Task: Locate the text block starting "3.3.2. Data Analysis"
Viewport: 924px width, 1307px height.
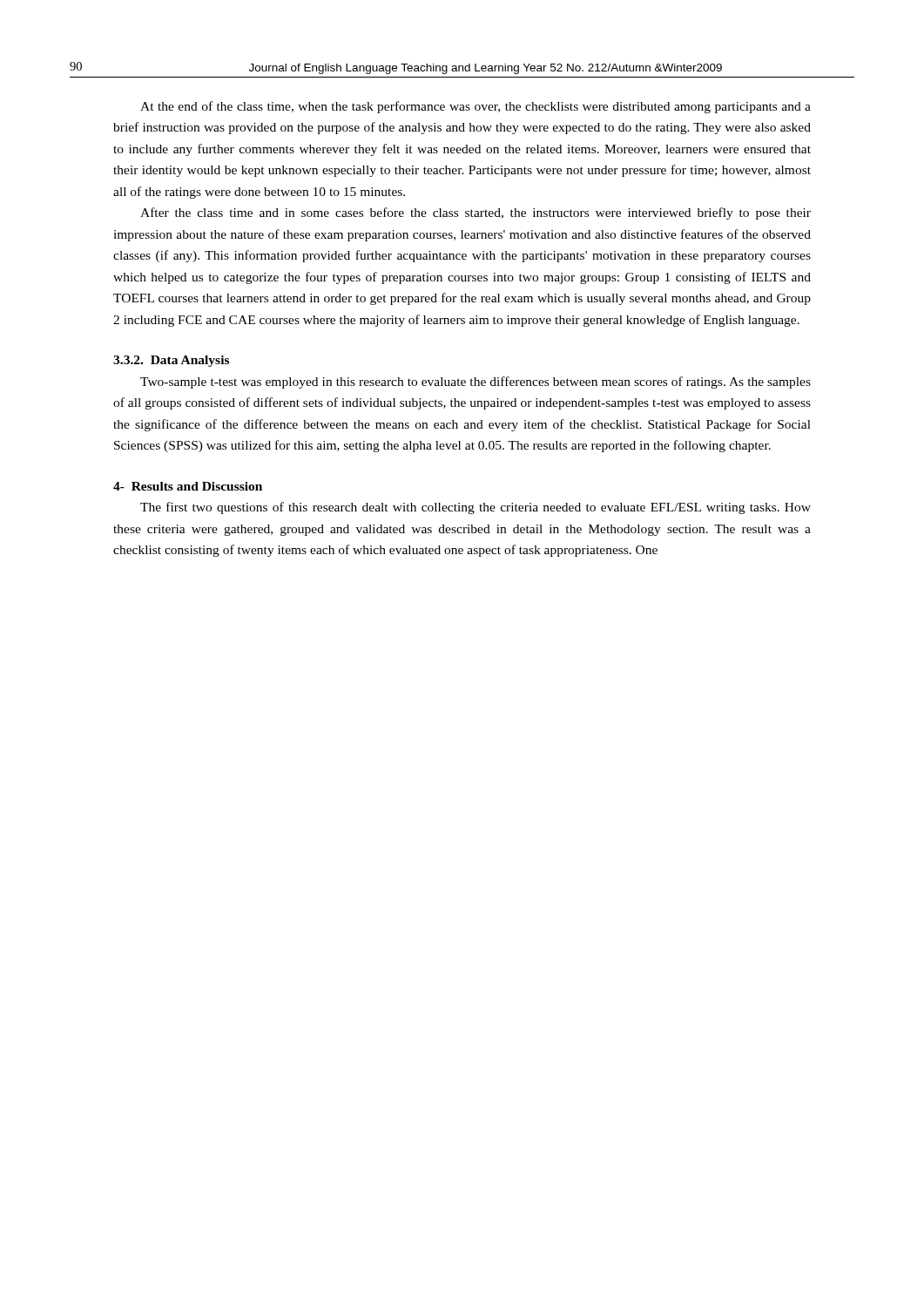Action: click(x=171, y=360)
